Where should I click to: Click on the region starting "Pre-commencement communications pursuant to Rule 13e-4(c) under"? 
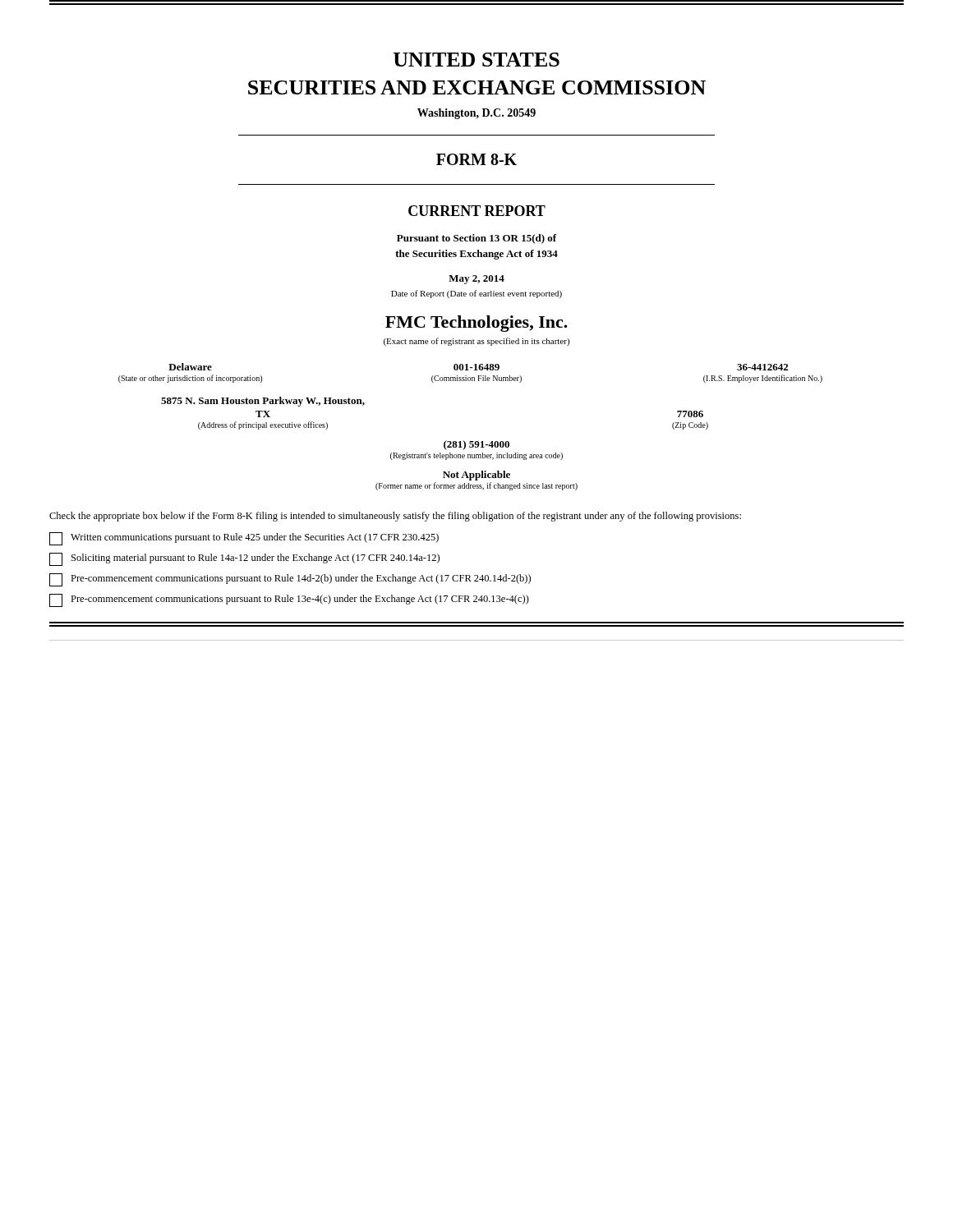[x=289, y=600]
